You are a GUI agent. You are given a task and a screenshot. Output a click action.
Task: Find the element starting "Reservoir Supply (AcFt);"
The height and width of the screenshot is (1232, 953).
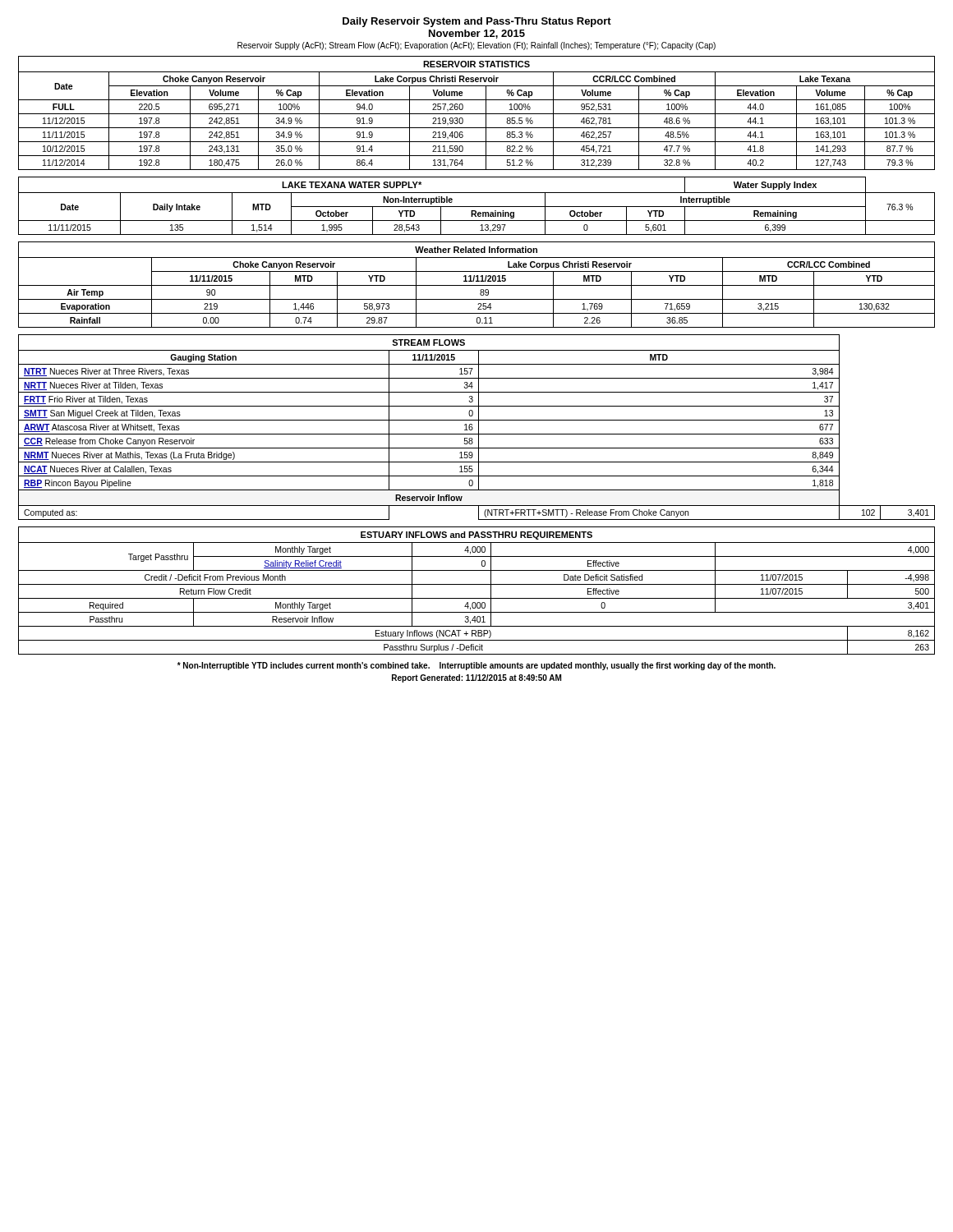(476, 46)
